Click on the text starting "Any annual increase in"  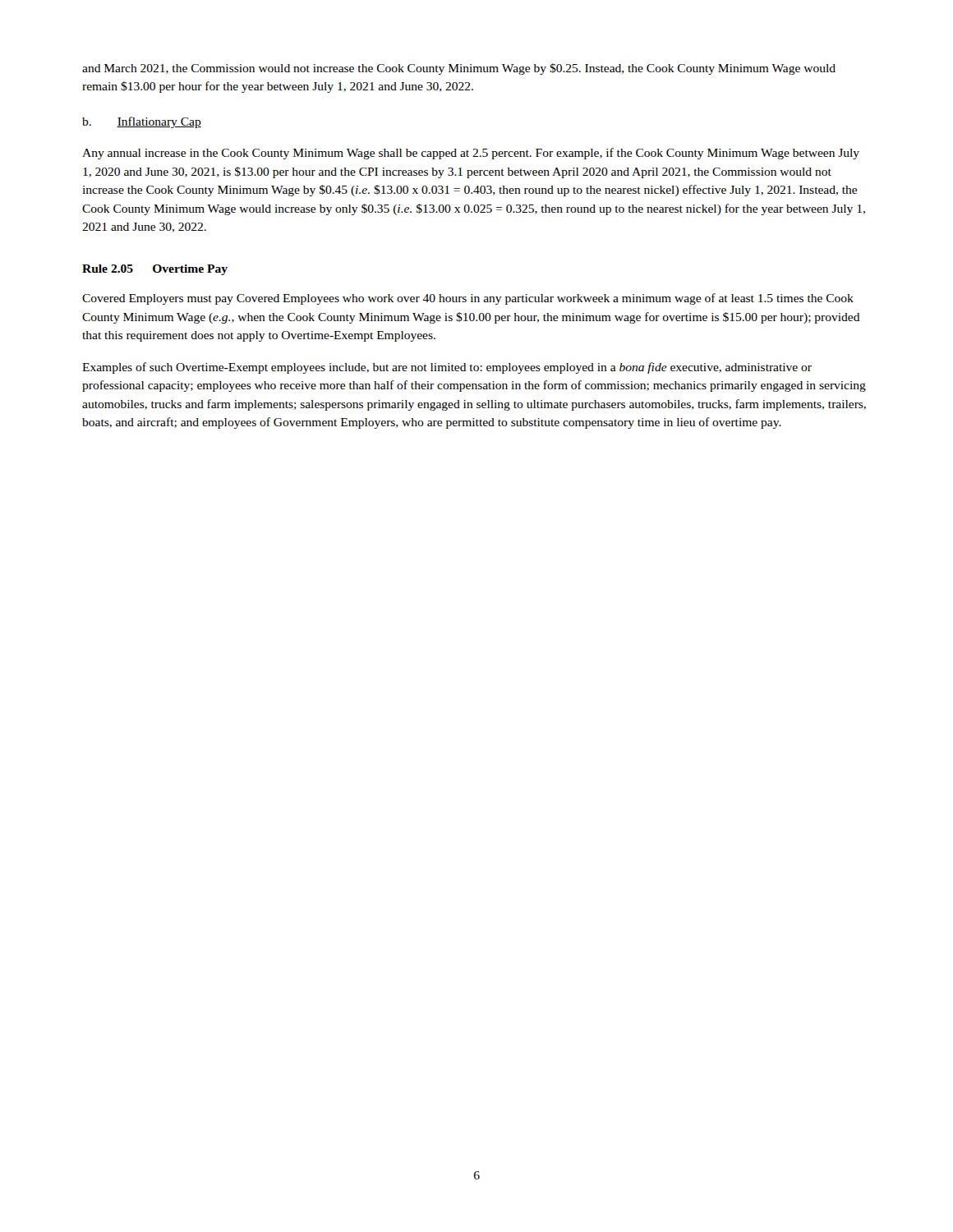pos(476,190)
